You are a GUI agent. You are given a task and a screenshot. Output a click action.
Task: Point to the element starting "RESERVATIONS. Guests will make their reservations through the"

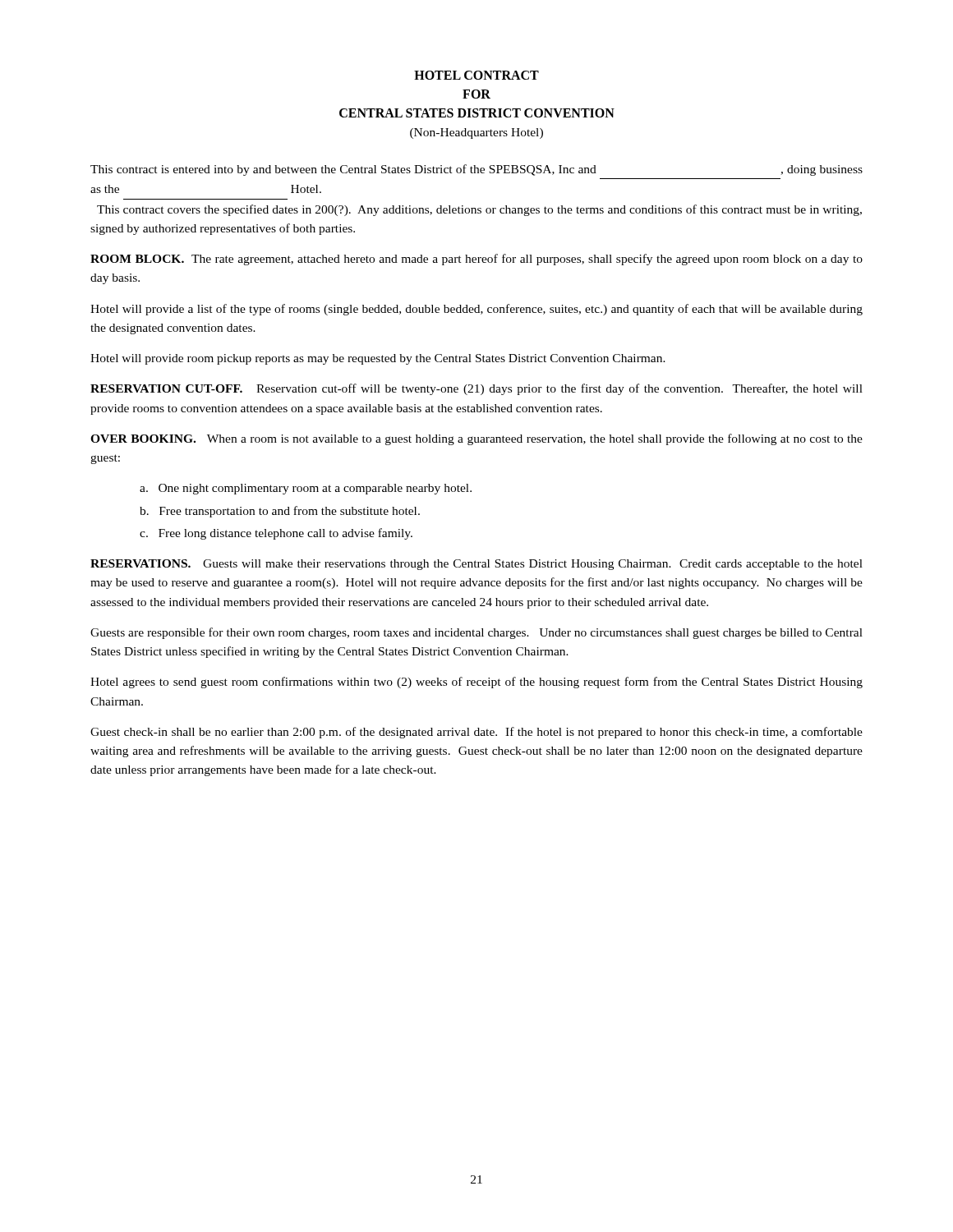tap(476, 582)
